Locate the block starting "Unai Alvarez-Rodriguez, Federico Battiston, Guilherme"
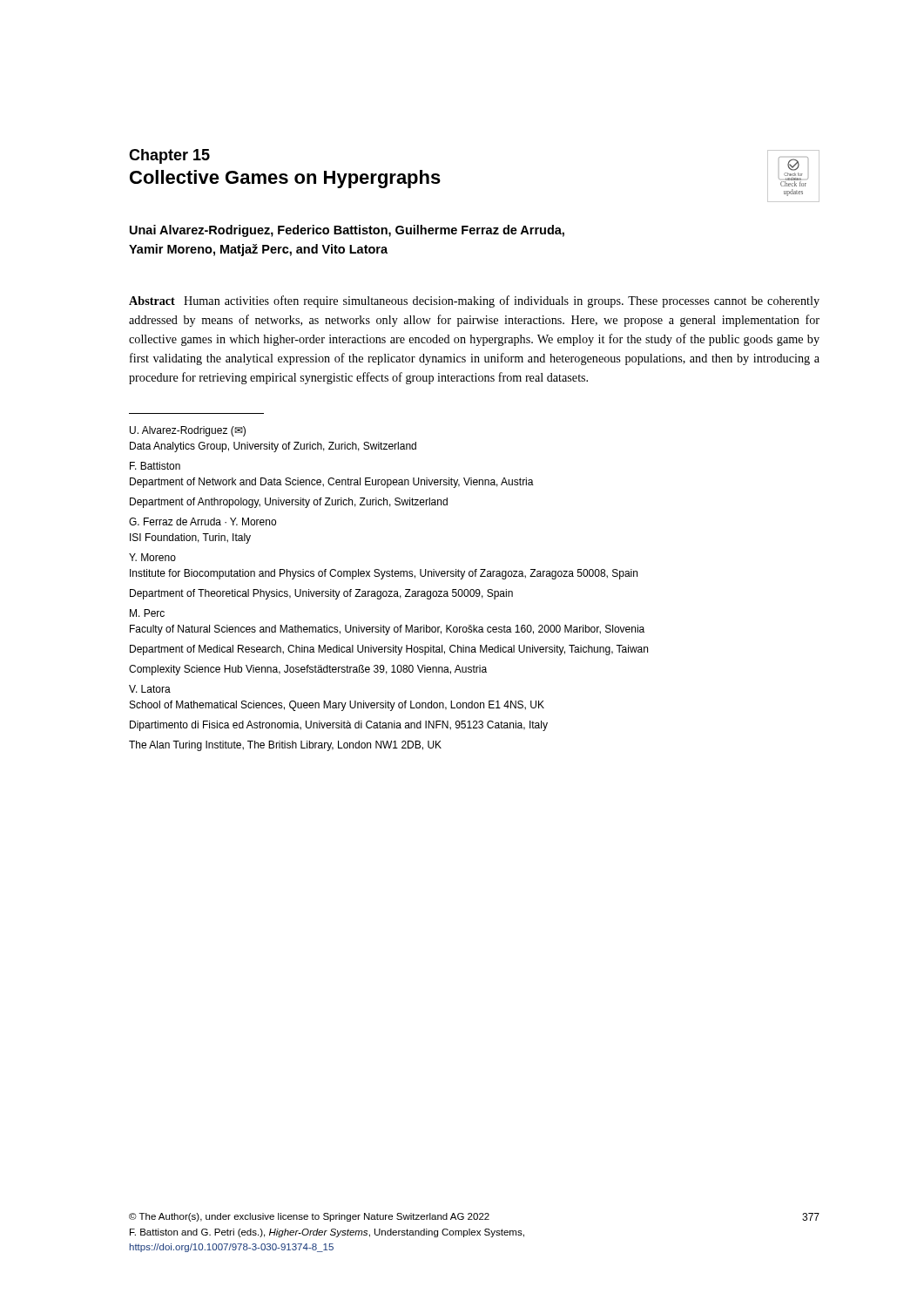This screenshot has height=1307, width=924. click(347, 240)
